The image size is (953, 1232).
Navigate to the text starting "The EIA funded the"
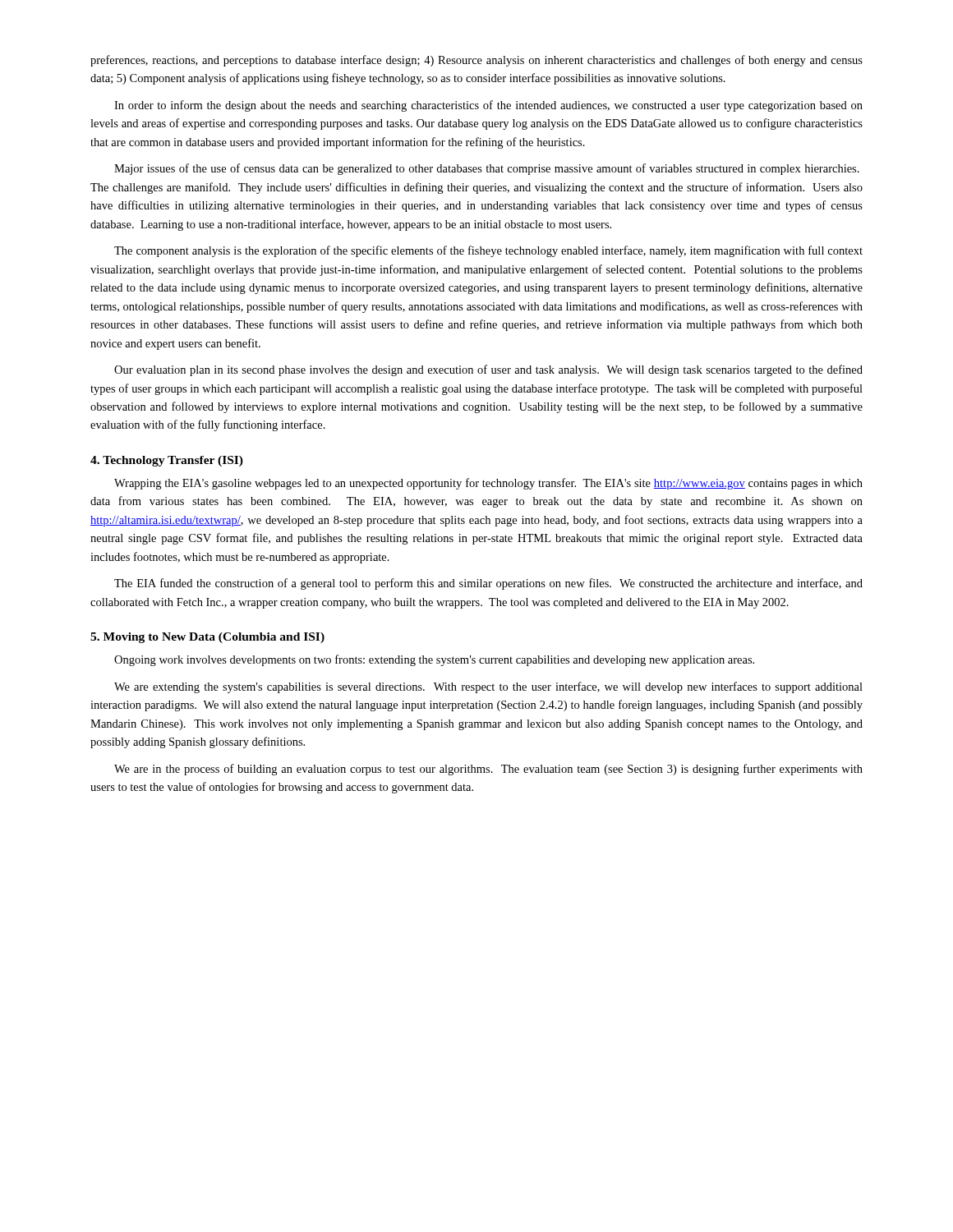(x=476, y=593)
